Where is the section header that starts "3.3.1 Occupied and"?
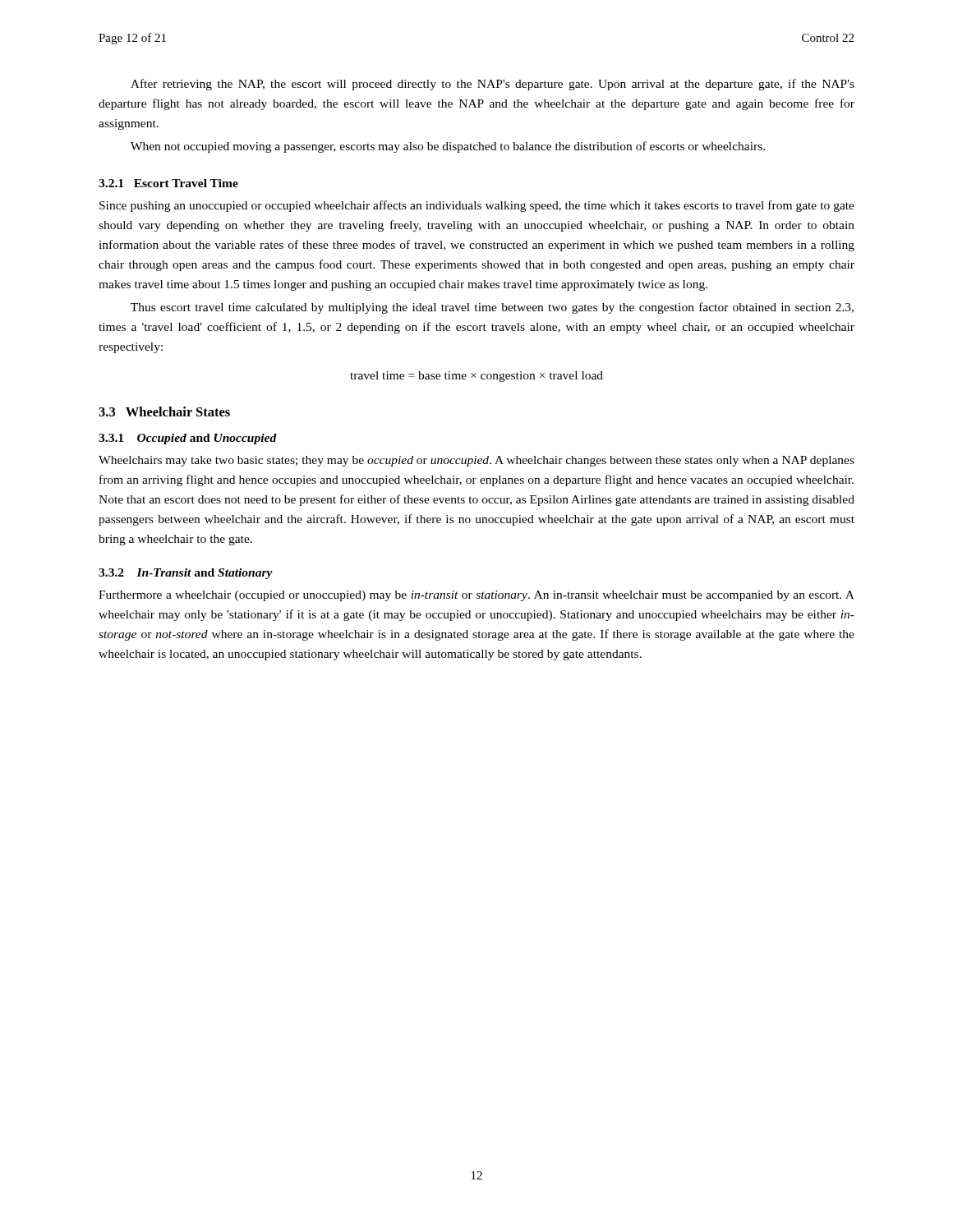This screenshot has width=953, height=1232. point(187,438)
